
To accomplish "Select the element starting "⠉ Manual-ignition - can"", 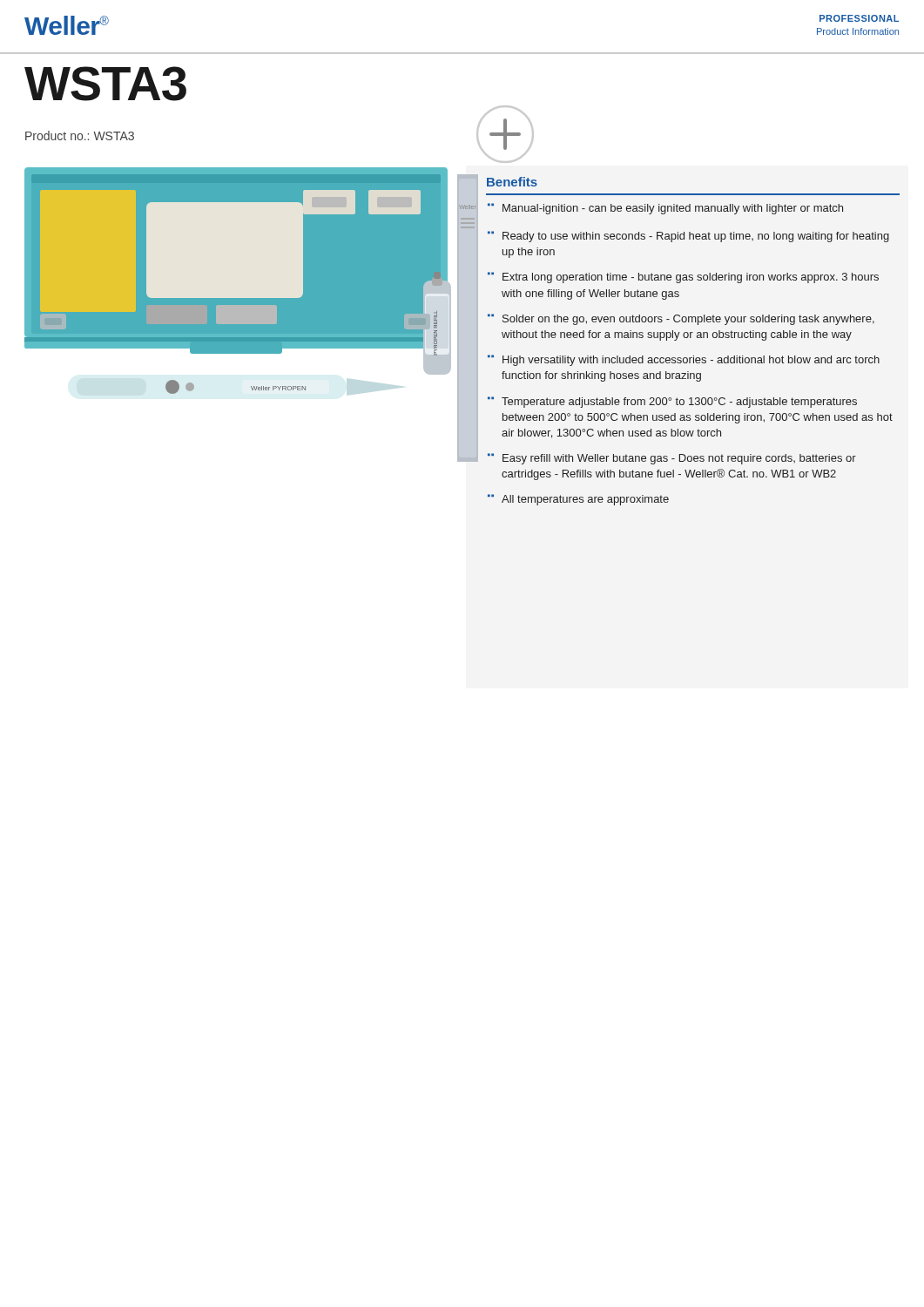I will [x=665, y=210].
